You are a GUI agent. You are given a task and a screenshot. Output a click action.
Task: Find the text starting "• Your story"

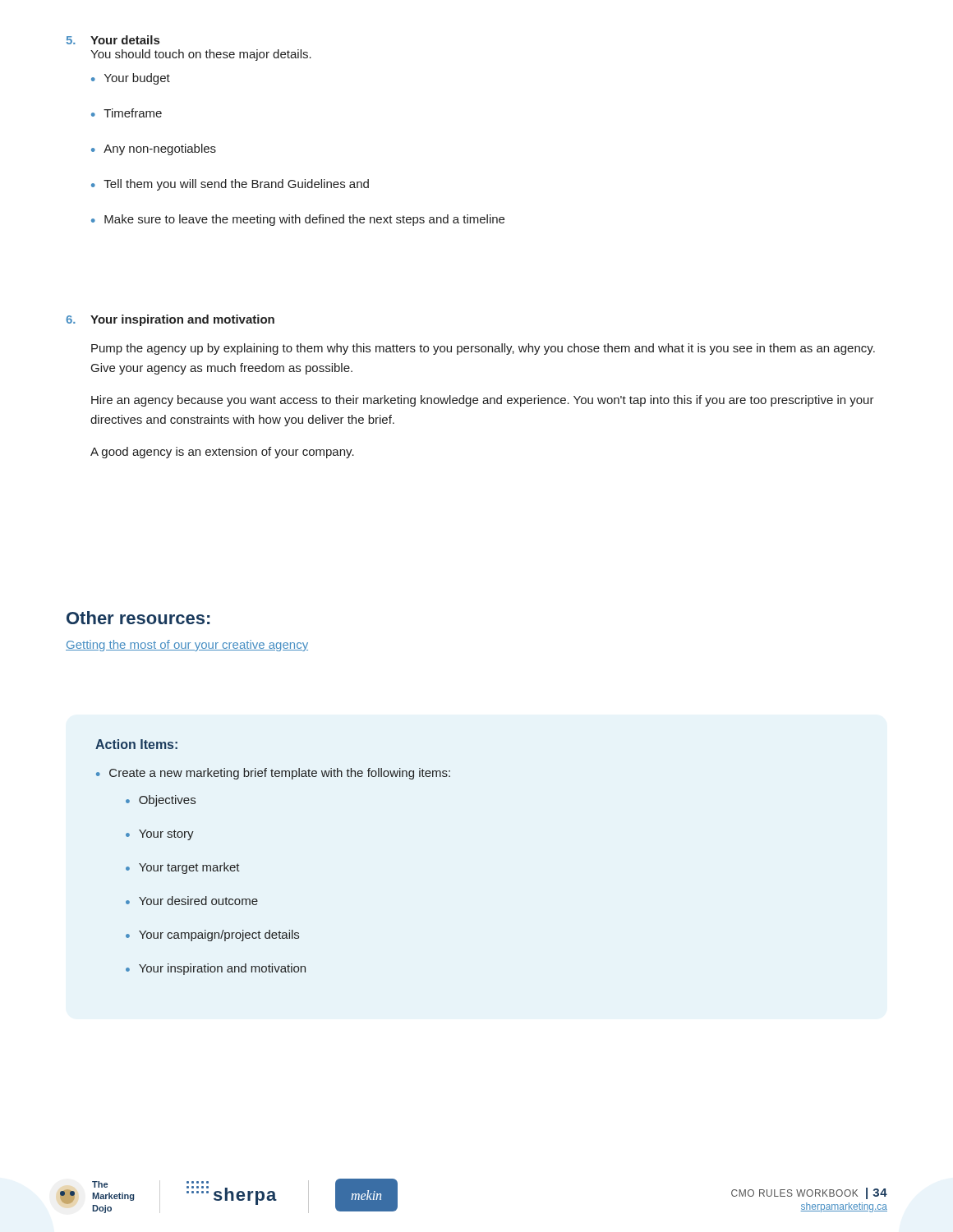tap(159, 835)
